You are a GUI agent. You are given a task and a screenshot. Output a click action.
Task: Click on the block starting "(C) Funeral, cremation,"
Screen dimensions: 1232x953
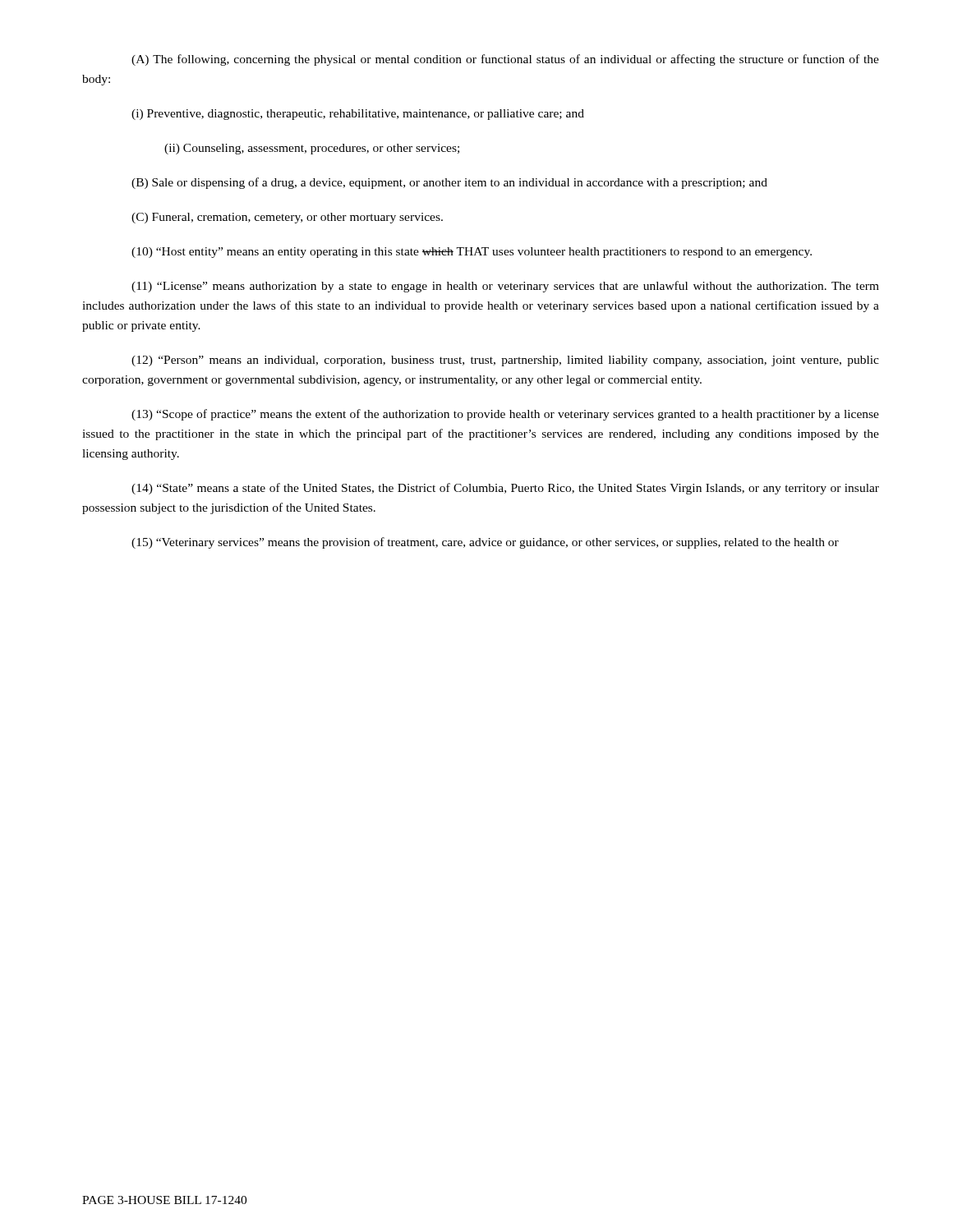pyautogui.click(x=287, y=217)
